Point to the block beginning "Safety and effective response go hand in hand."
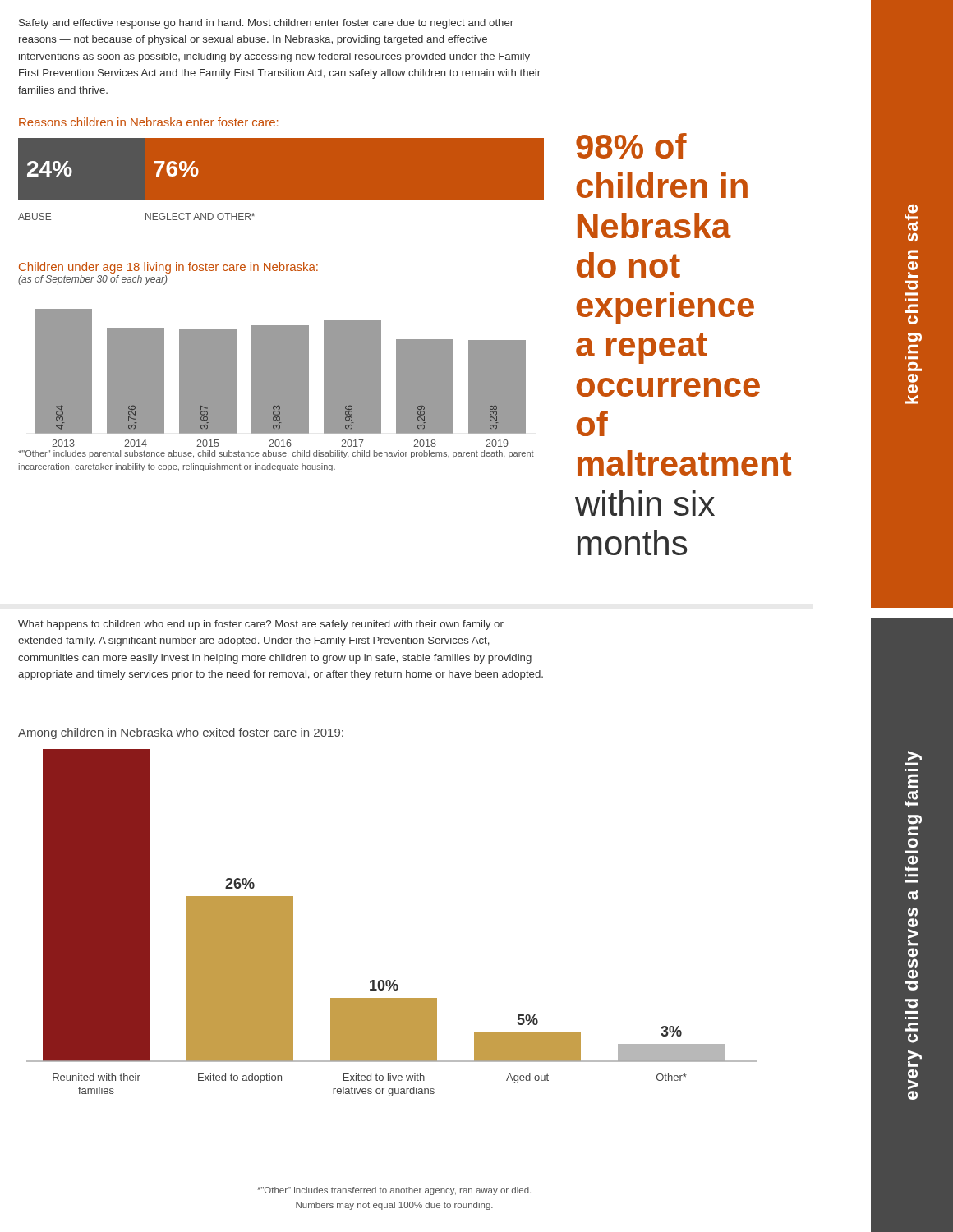The image size is (953, 1232). pyautogui.click(x=279, y=56)
